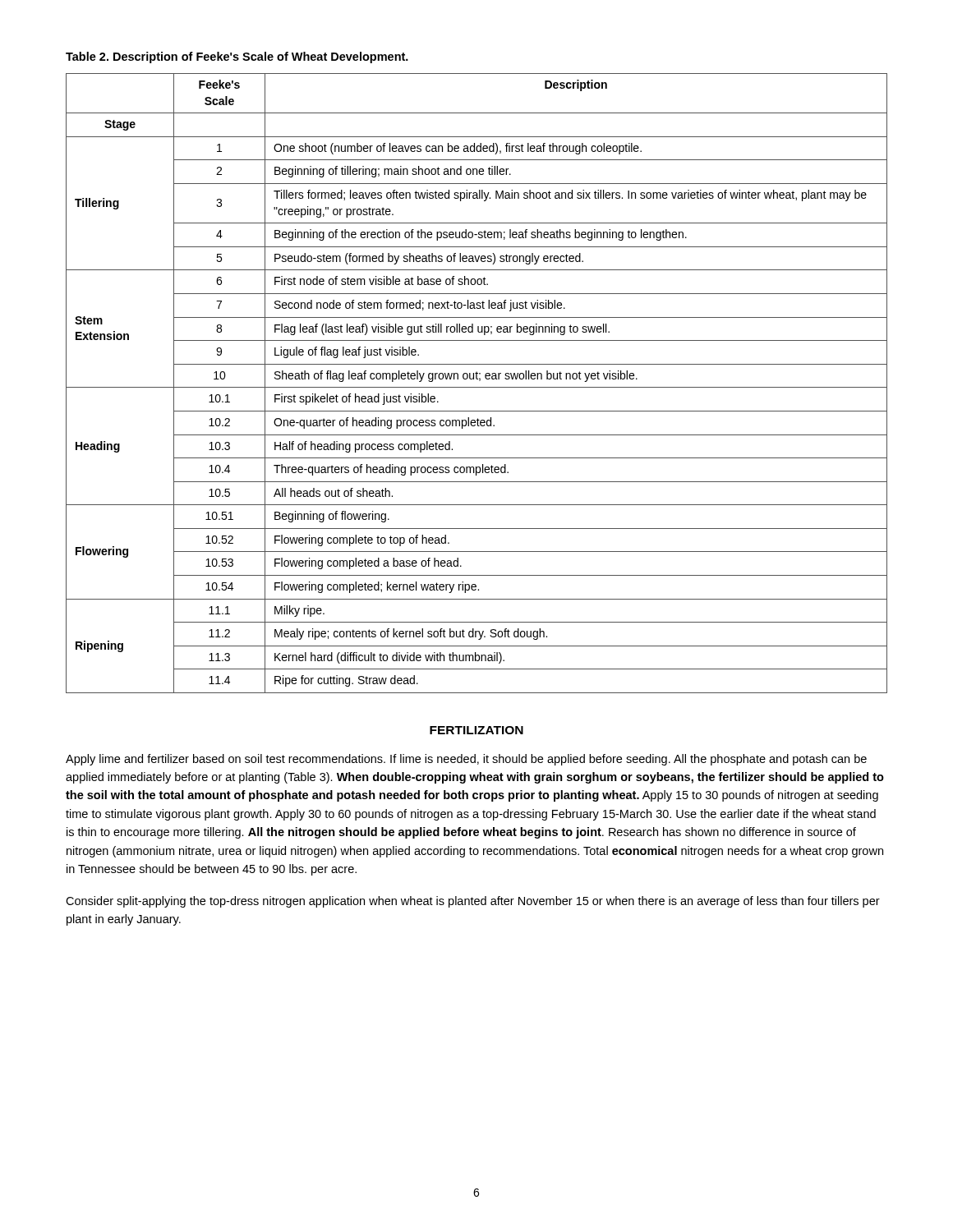Viewport: 953px width, 1232px height.
Task: Find a section header
Action: click(x=476, y=730)
